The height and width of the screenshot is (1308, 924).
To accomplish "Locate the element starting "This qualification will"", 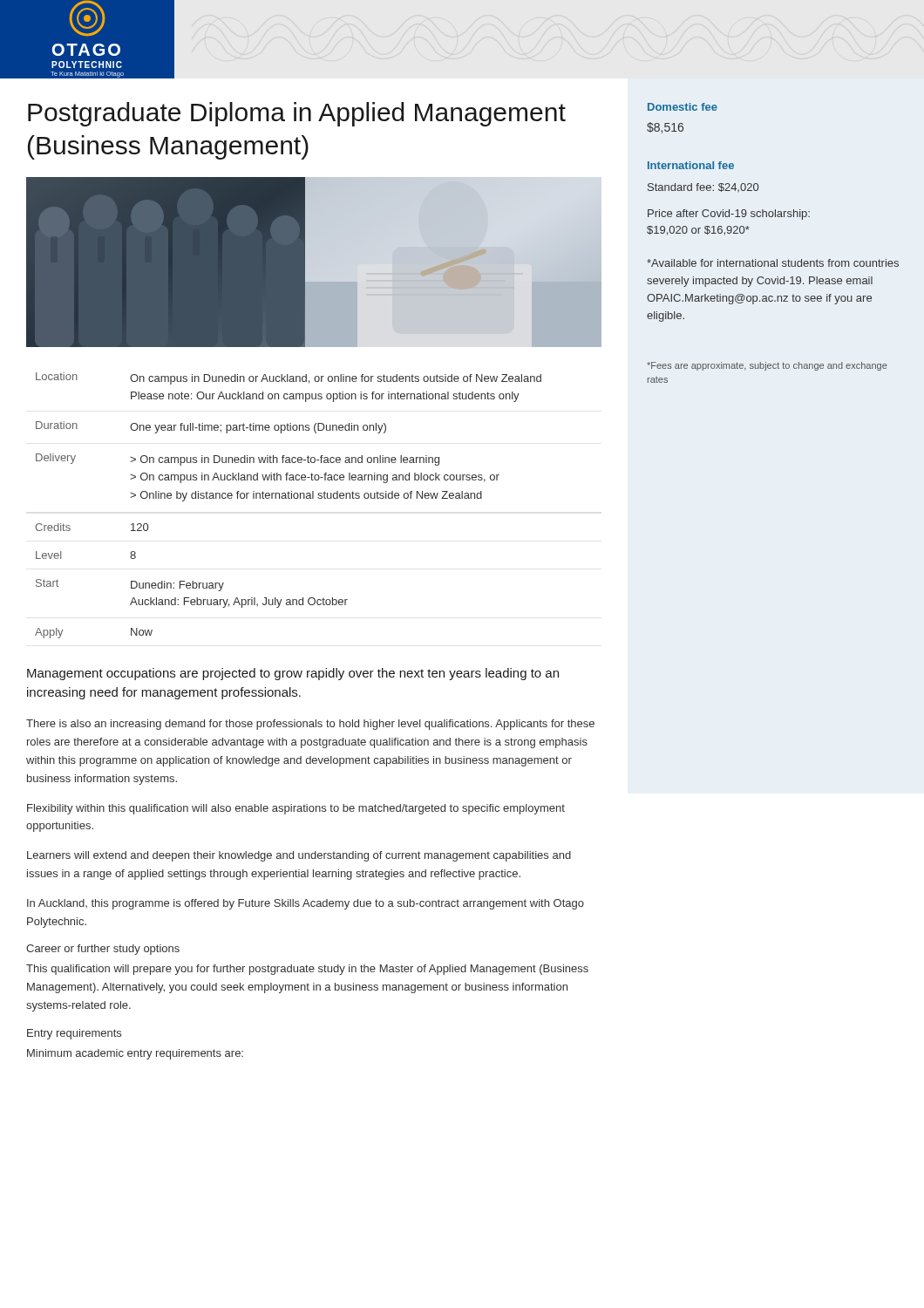I will tap(307, 987).
